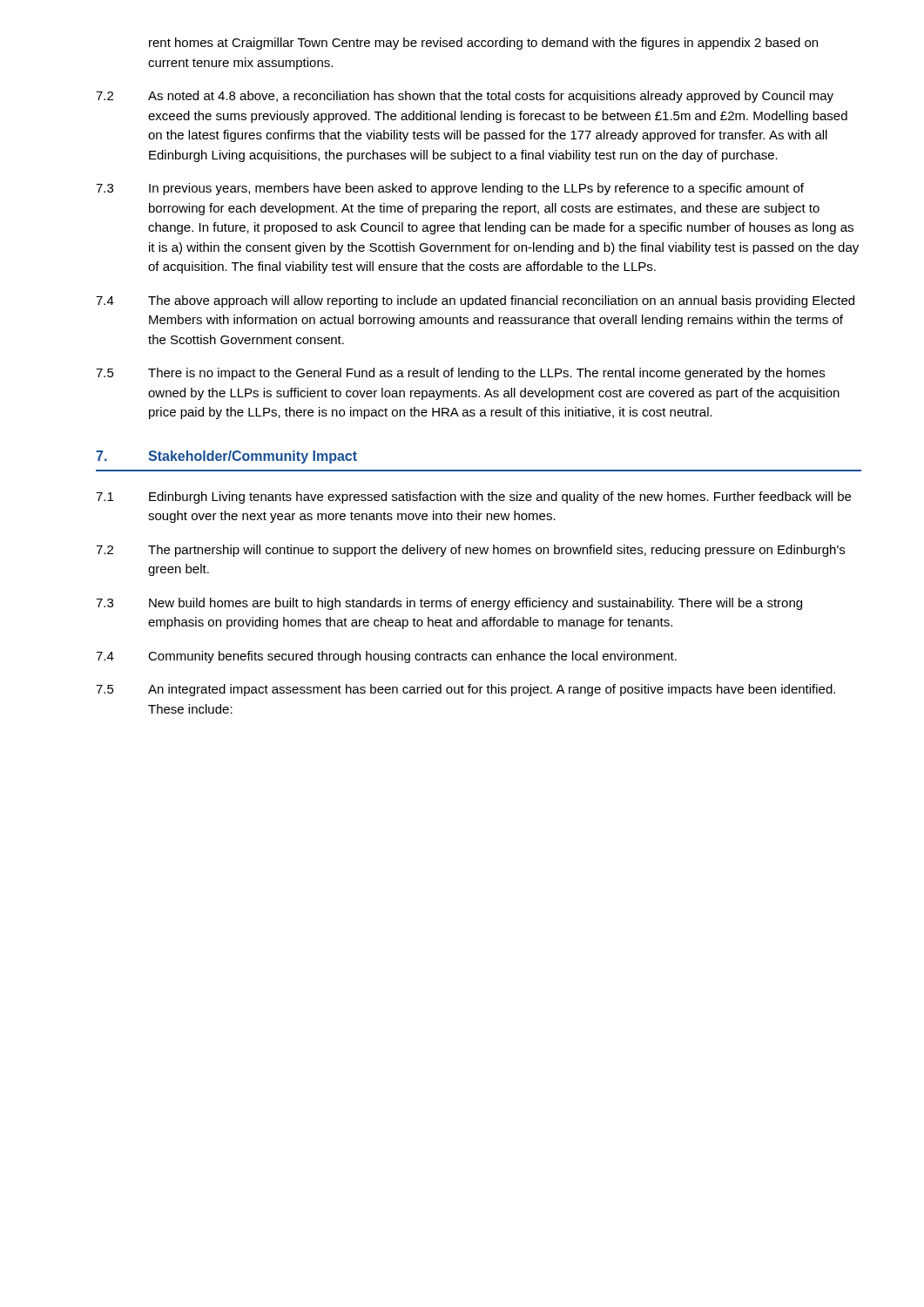
Task: Find the list item with the text "7.4 Community benefits secured through housing"
Action: coord(479,656)
